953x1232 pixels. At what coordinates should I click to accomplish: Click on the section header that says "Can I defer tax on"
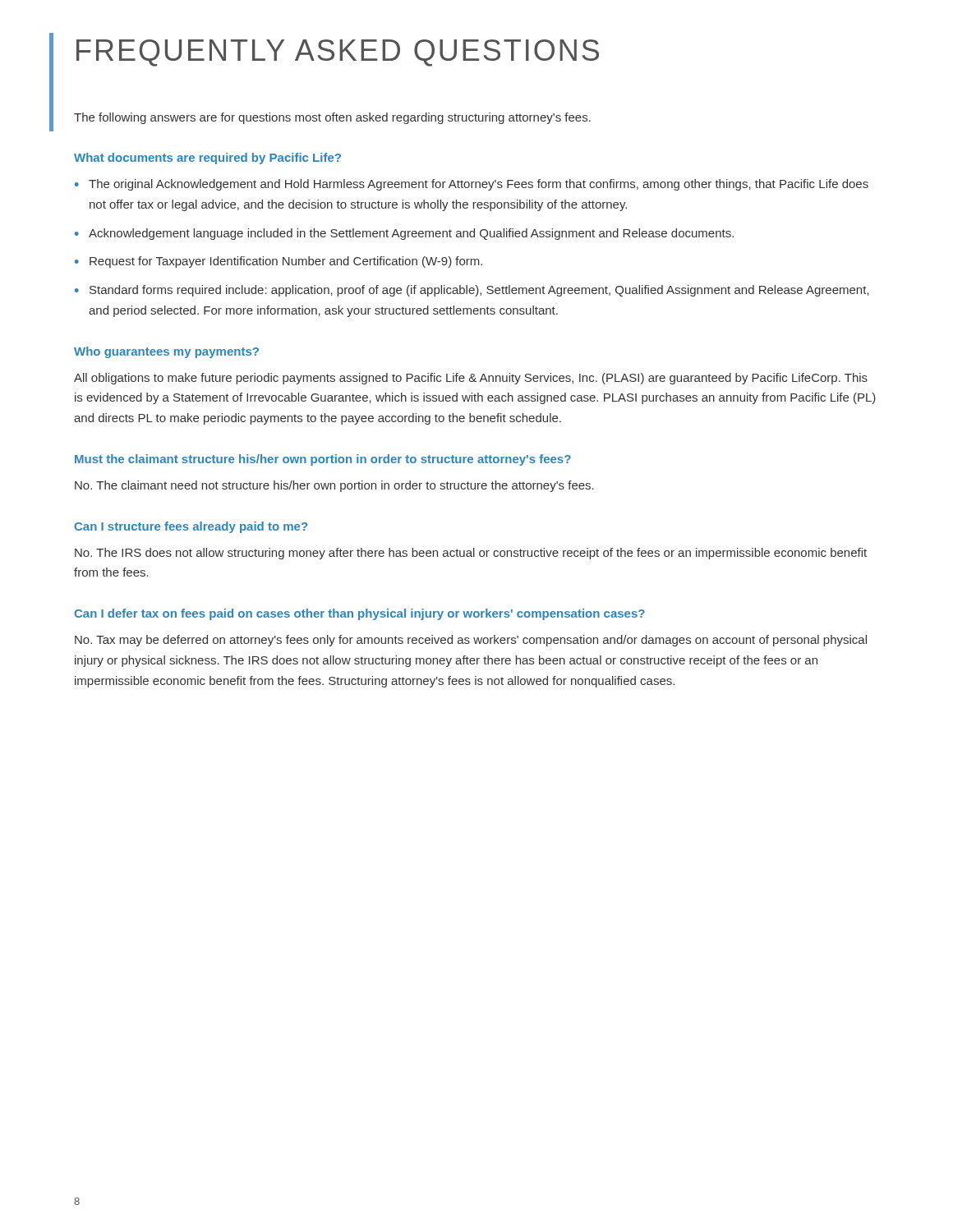click(360, 613)
